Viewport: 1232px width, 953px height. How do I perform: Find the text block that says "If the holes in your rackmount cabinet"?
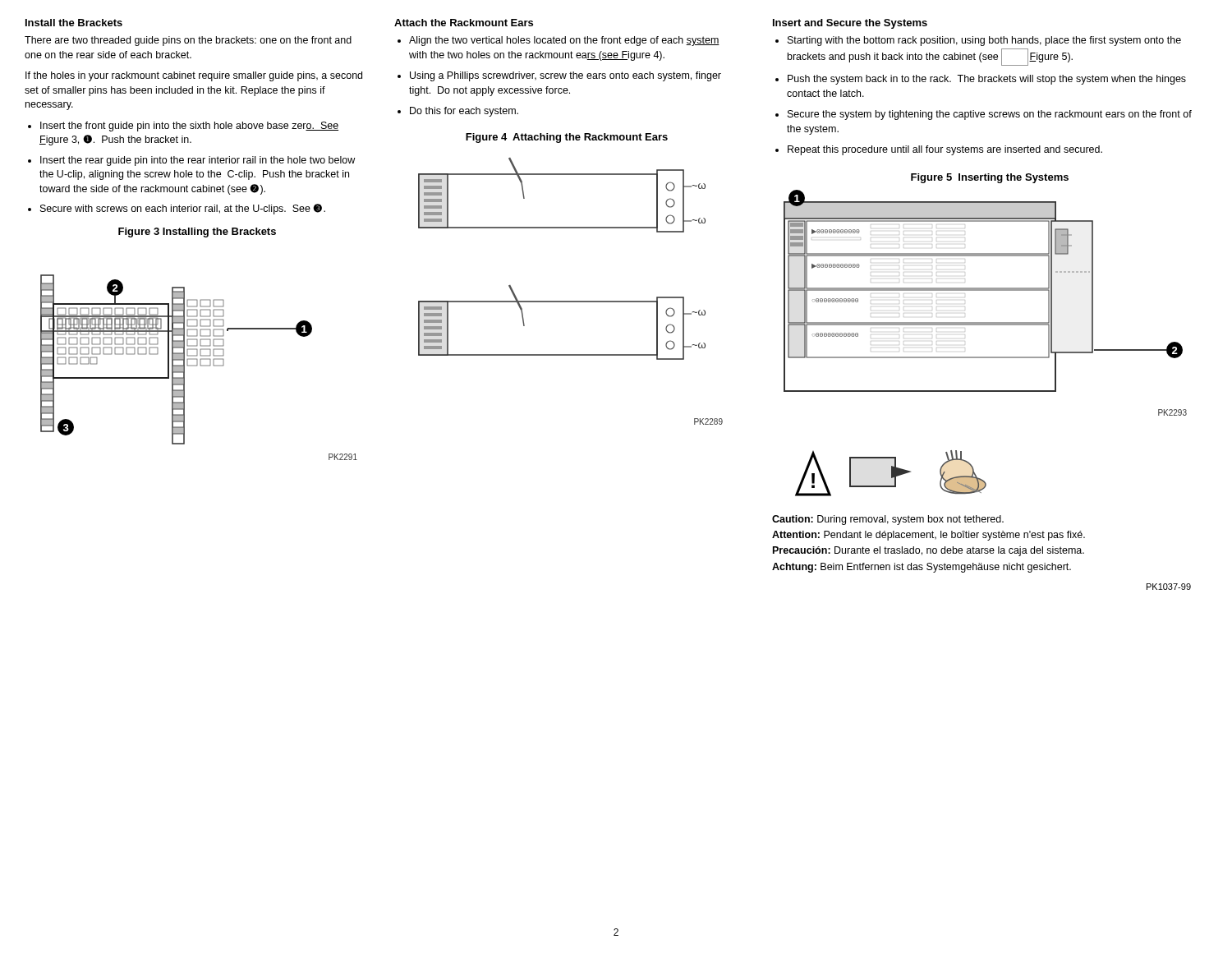click(x=194, y=90)
